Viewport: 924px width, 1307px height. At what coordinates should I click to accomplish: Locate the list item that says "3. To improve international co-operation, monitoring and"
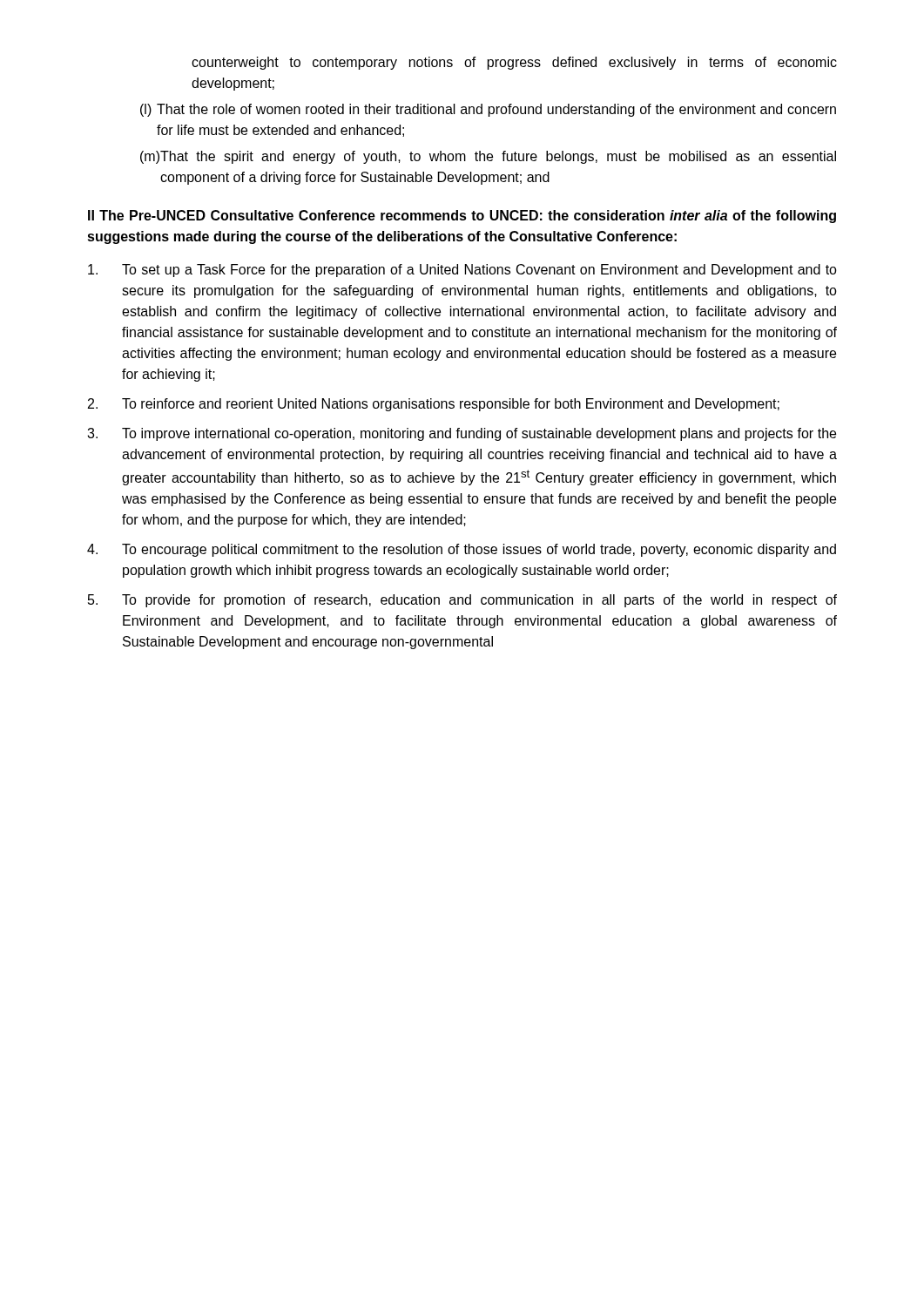click(462, 477)
